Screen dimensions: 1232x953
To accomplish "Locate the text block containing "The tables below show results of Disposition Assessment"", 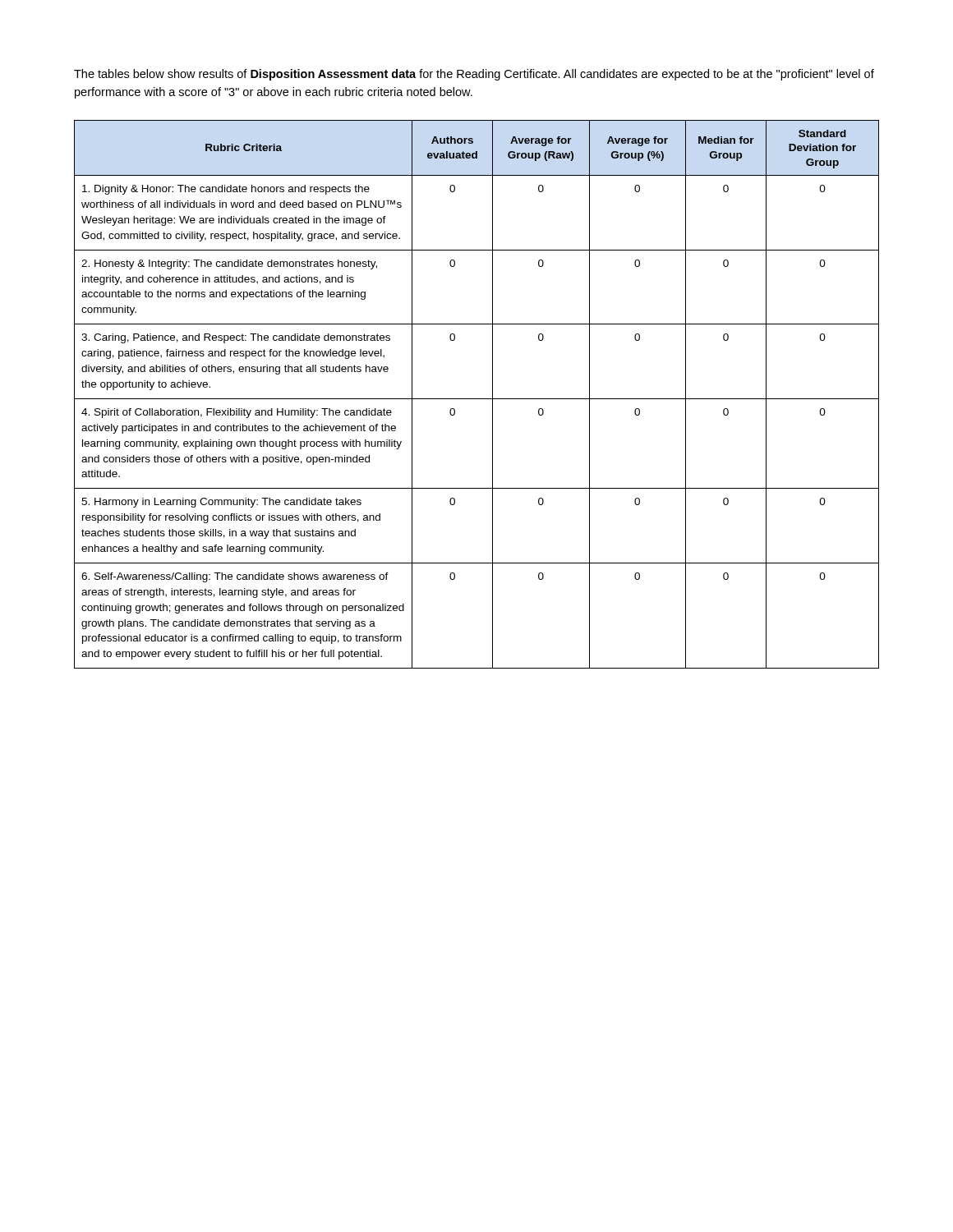I will point(474,83).
